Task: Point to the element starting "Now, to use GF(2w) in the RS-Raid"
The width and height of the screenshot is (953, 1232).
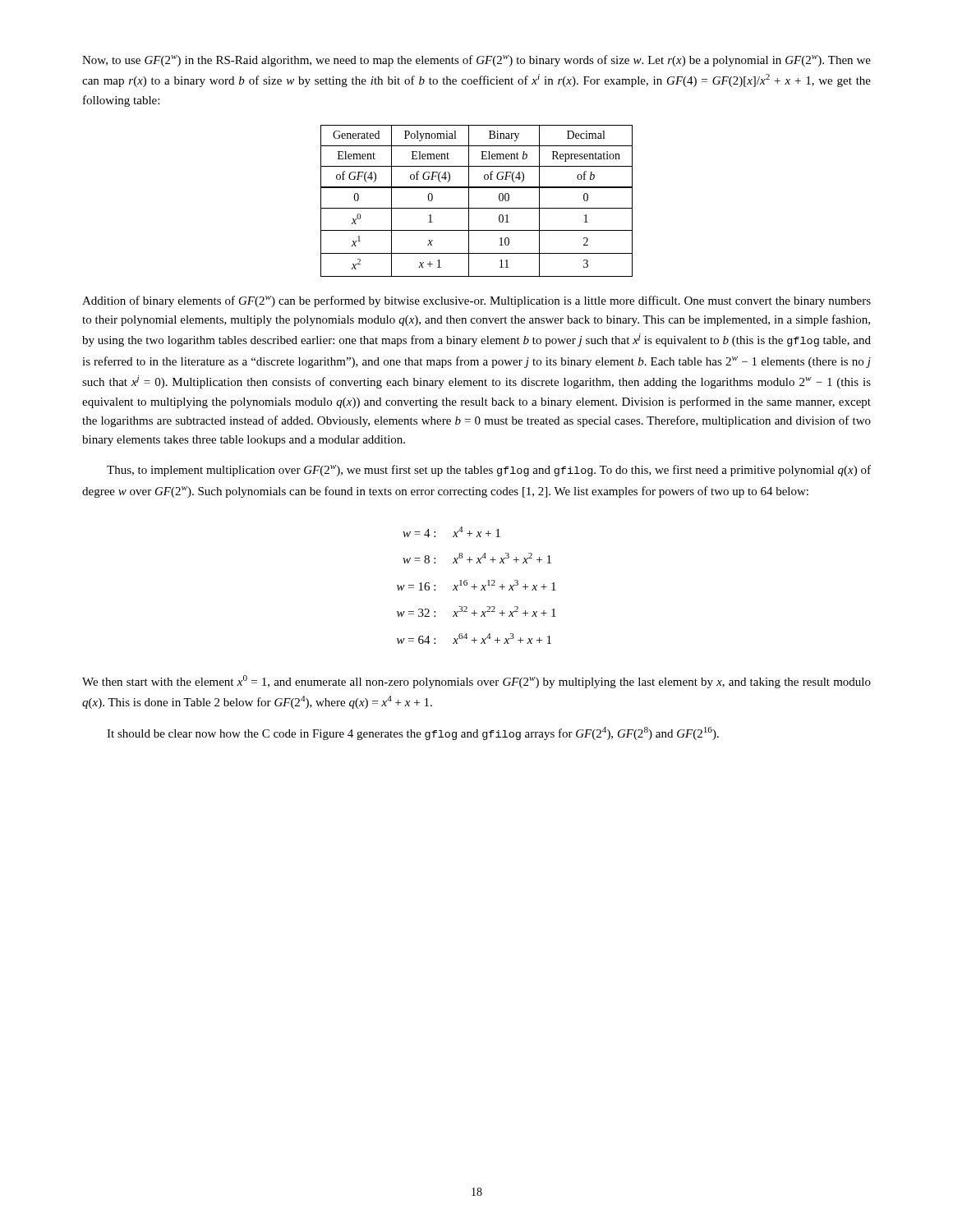Action: (476, 80)
